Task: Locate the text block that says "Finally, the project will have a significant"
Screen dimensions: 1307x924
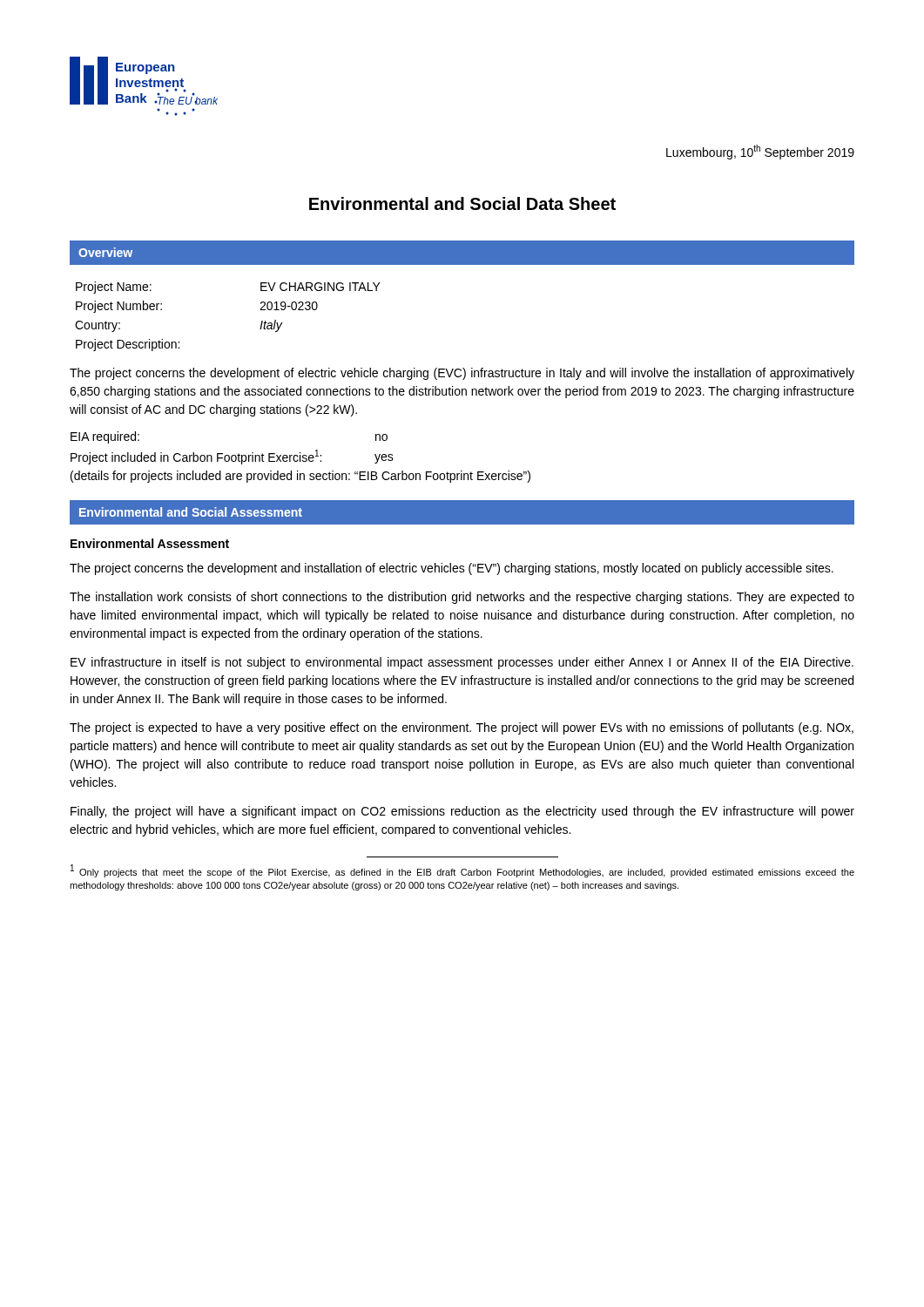Action: (x=462, y=821)
